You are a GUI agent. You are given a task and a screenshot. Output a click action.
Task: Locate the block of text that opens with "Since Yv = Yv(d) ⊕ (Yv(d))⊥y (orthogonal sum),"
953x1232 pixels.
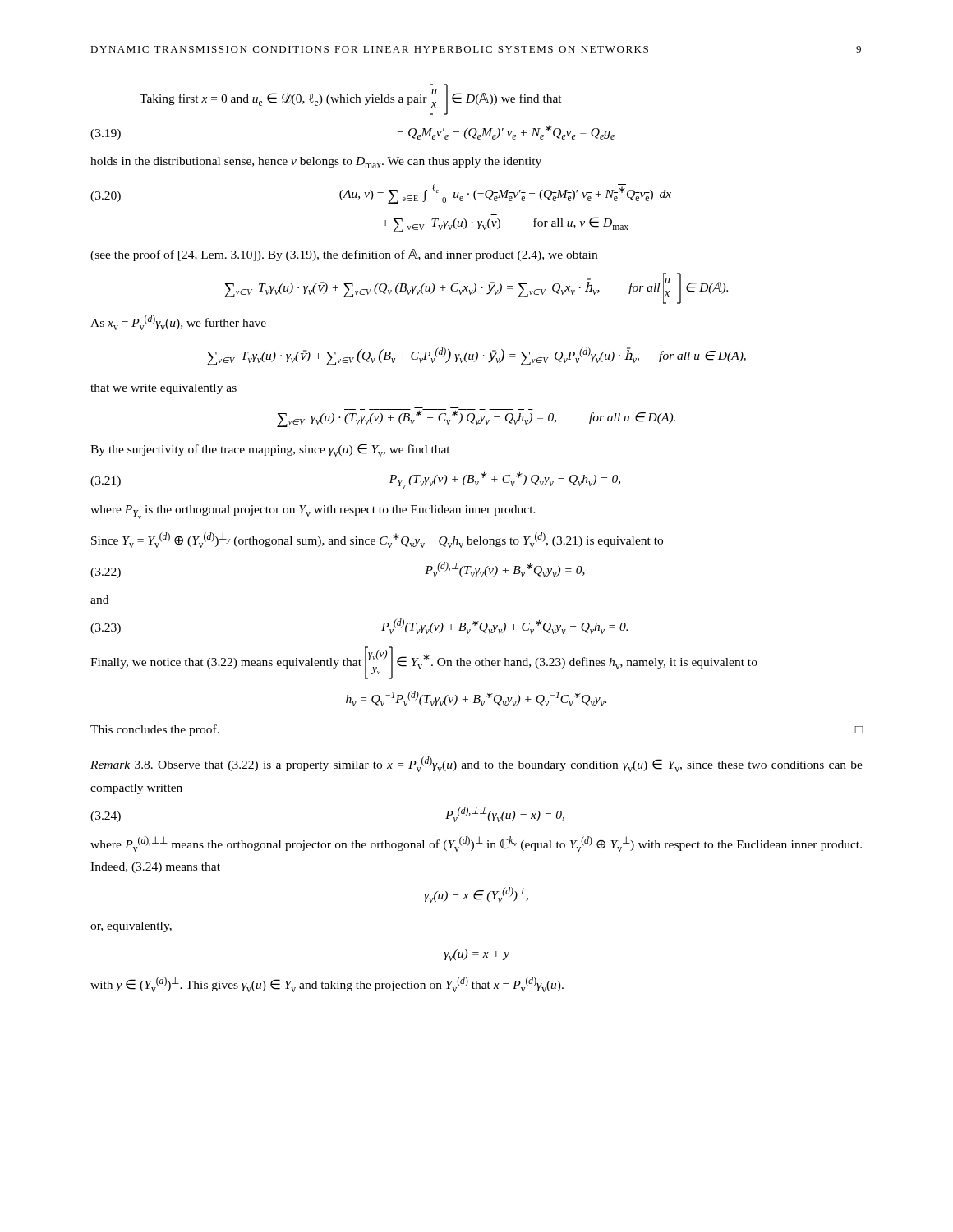(377, 541)
